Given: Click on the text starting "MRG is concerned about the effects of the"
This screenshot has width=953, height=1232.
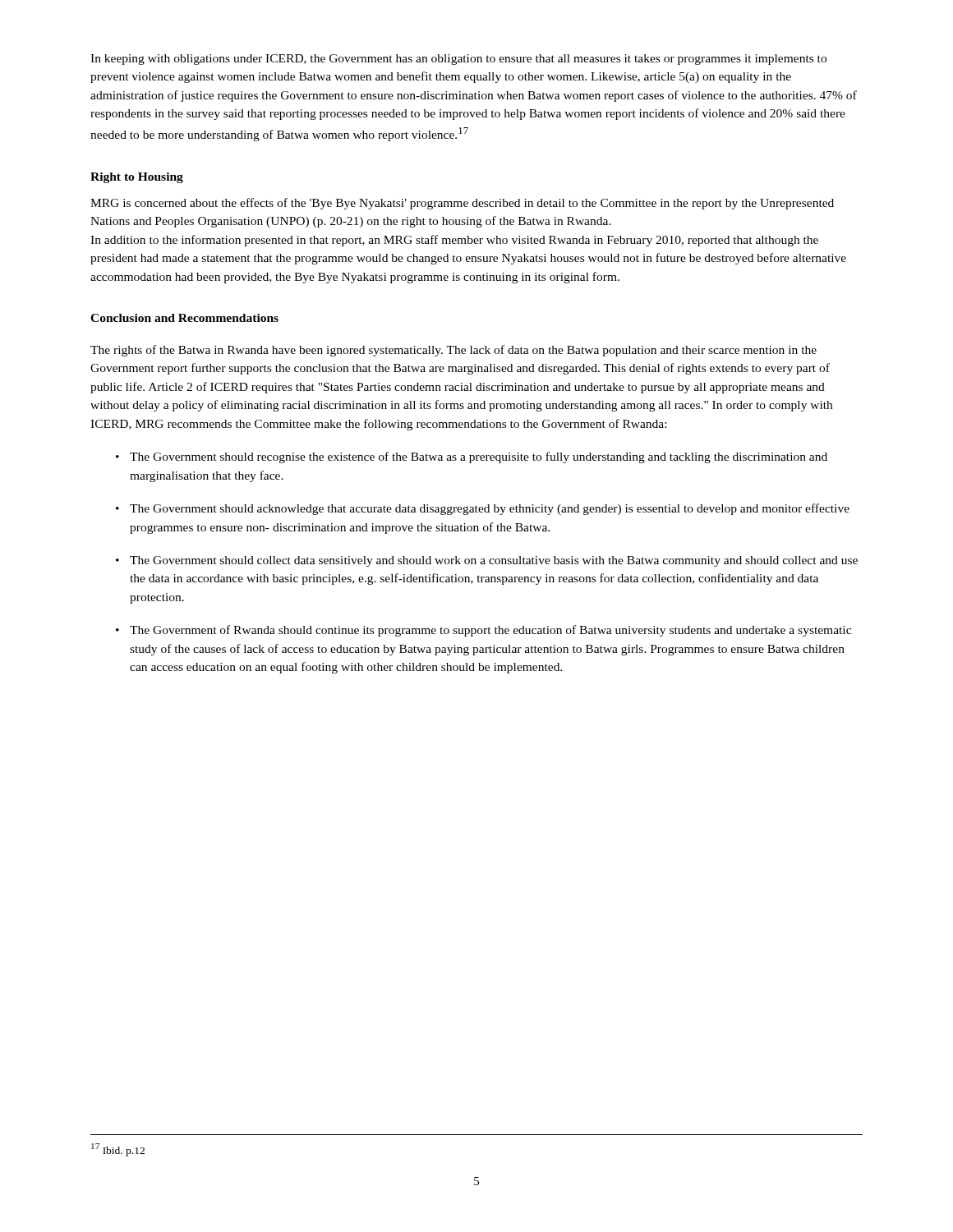Looking at the screenshot, I should click(x=468, y=239).
